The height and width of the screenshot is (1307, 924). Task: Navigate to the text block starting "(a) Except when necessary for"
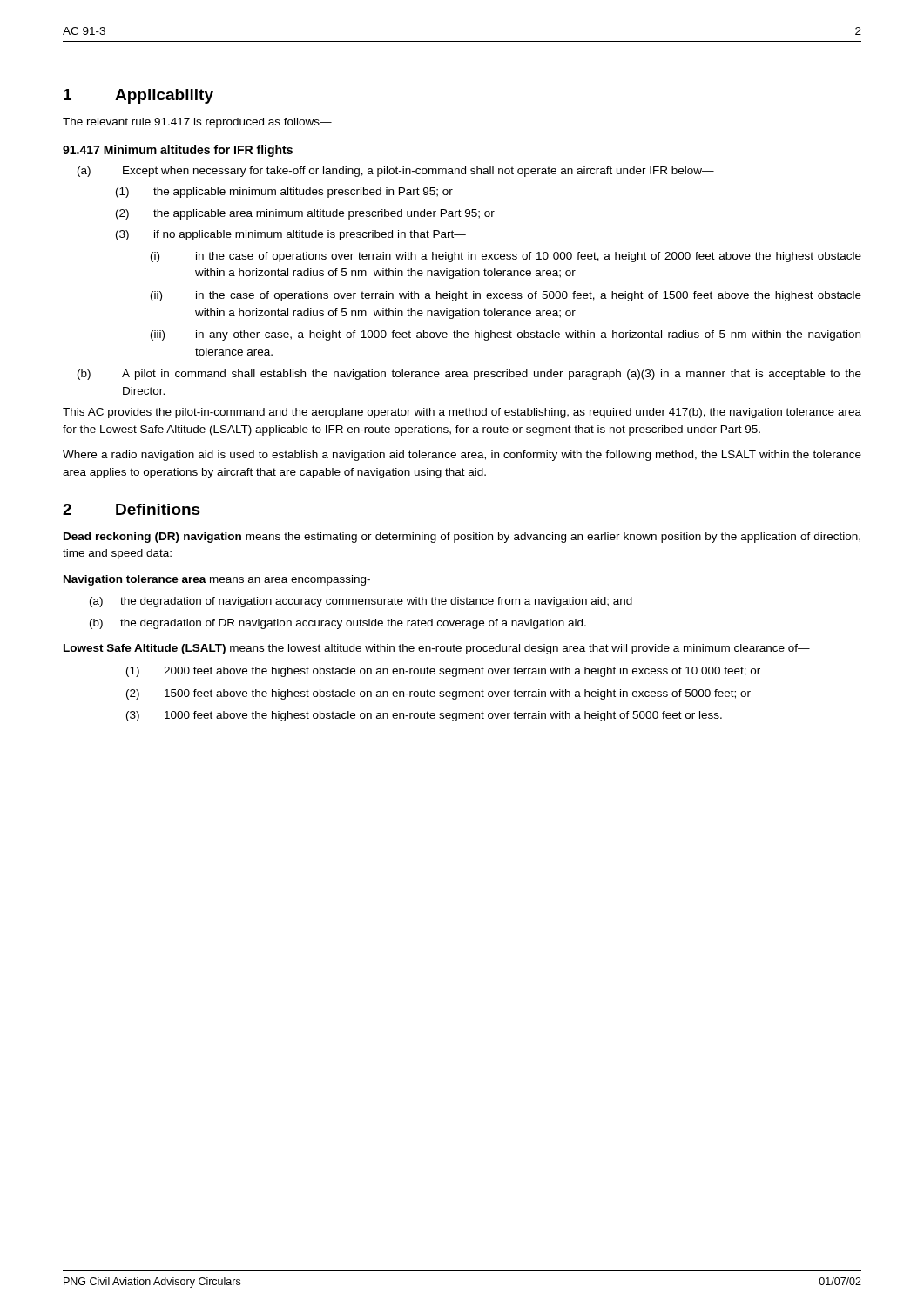point(462,170)
